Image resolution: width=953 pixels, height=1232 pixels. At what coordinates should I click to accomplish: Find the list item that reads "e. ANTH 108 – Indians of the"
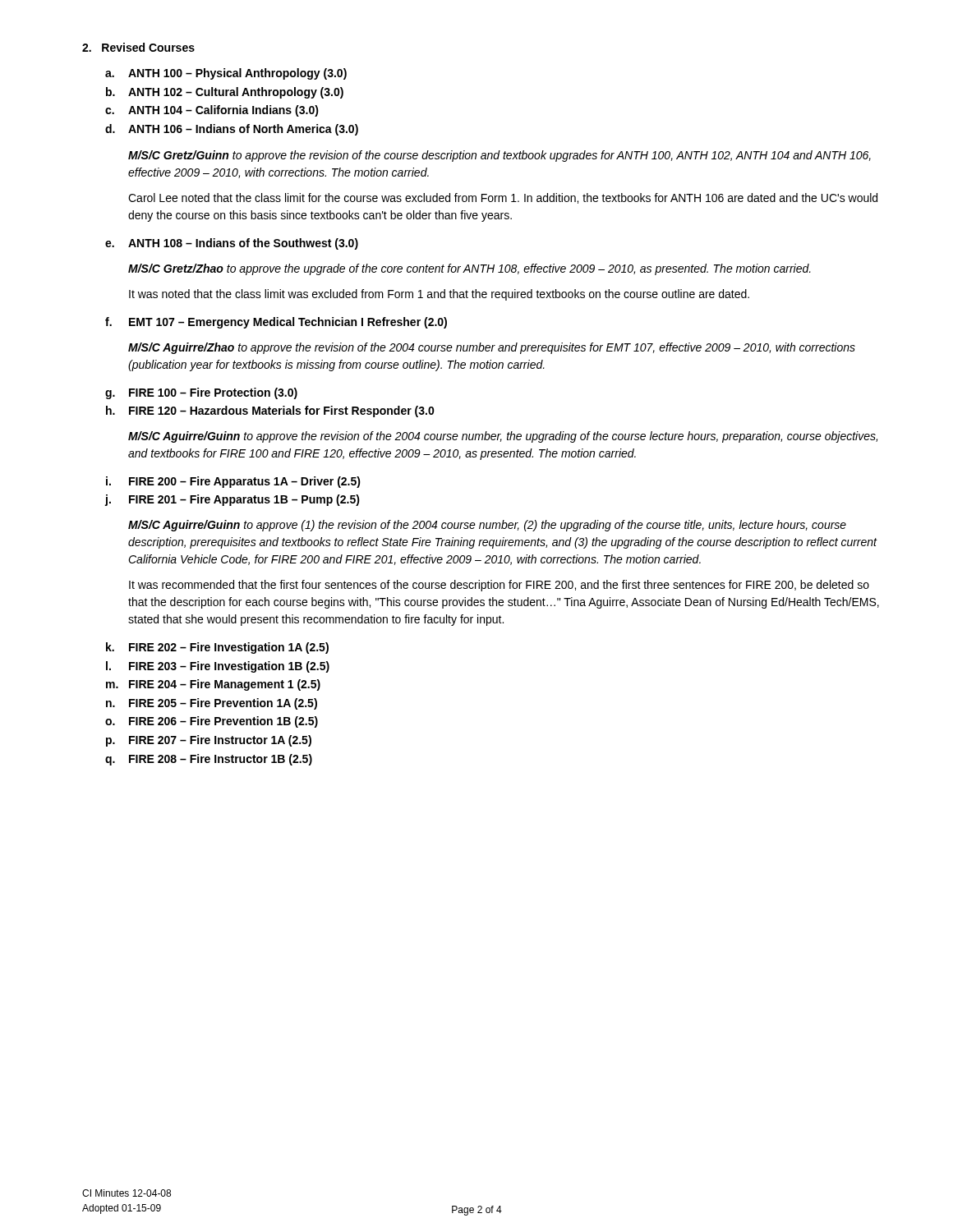[232, 244]
